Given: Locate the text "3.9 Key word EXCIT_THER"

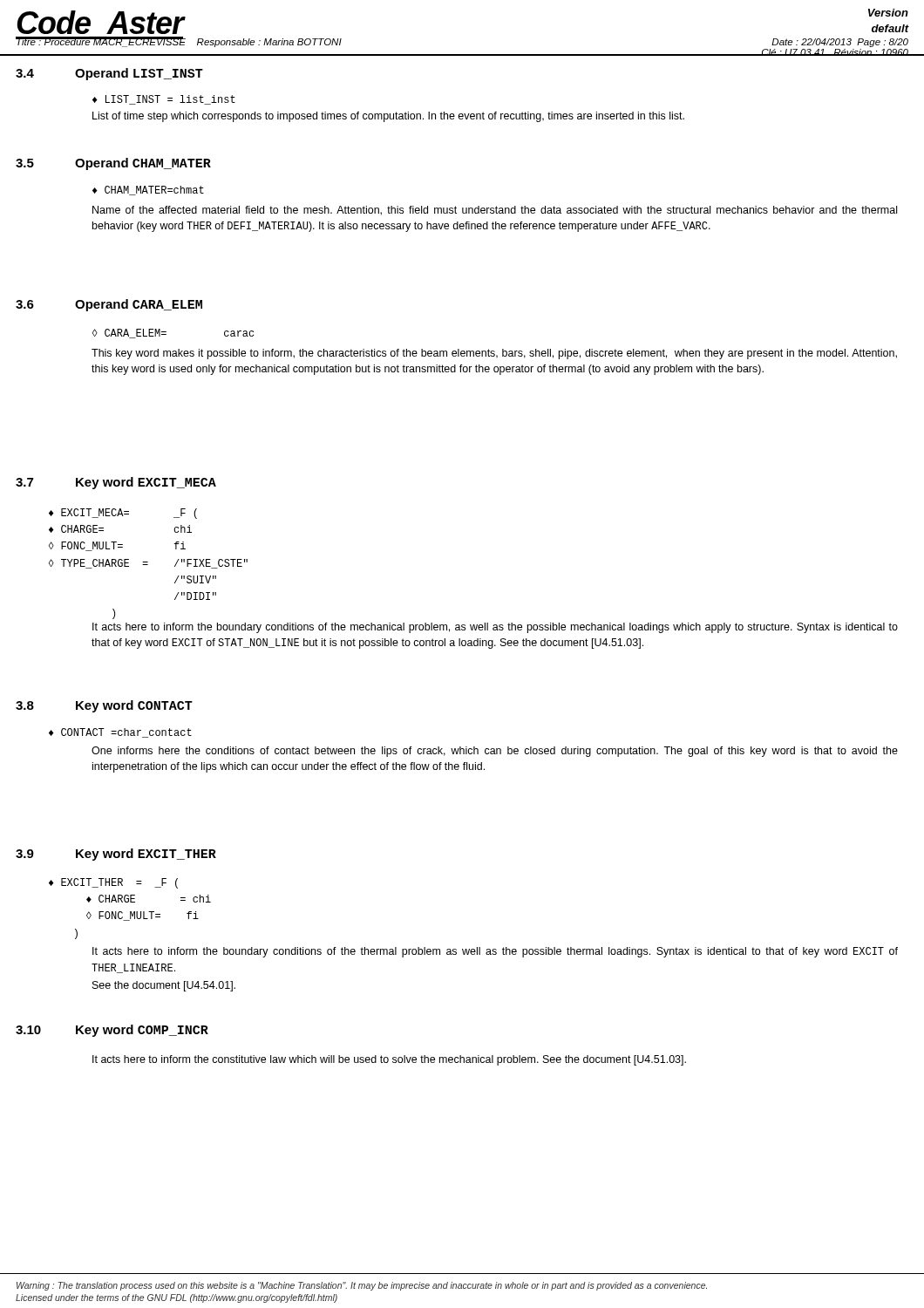Looking at the screenshot, I should (116, 854).
